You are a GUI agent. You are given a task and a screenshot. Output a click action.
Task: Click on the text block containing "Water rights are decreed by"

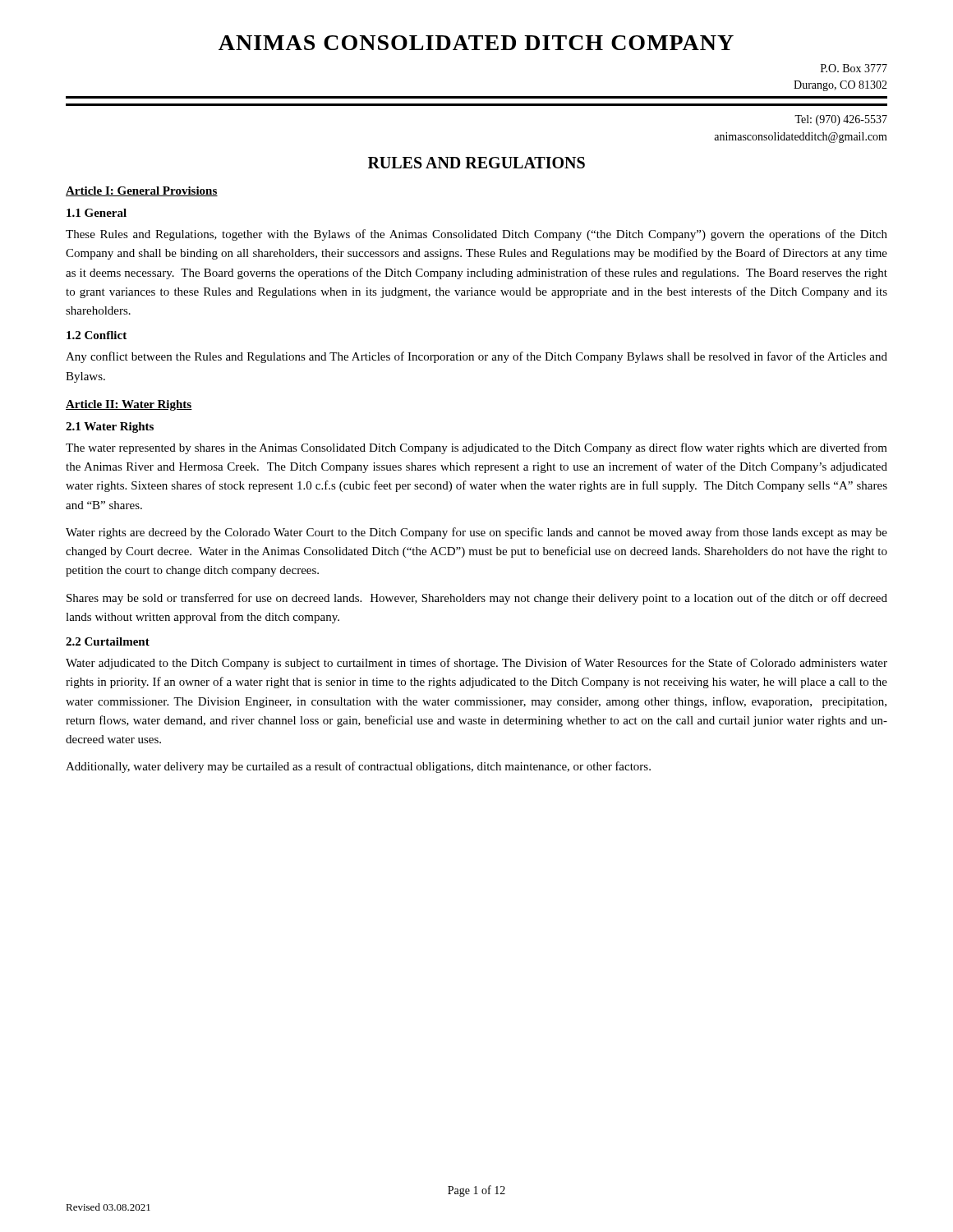476,551
